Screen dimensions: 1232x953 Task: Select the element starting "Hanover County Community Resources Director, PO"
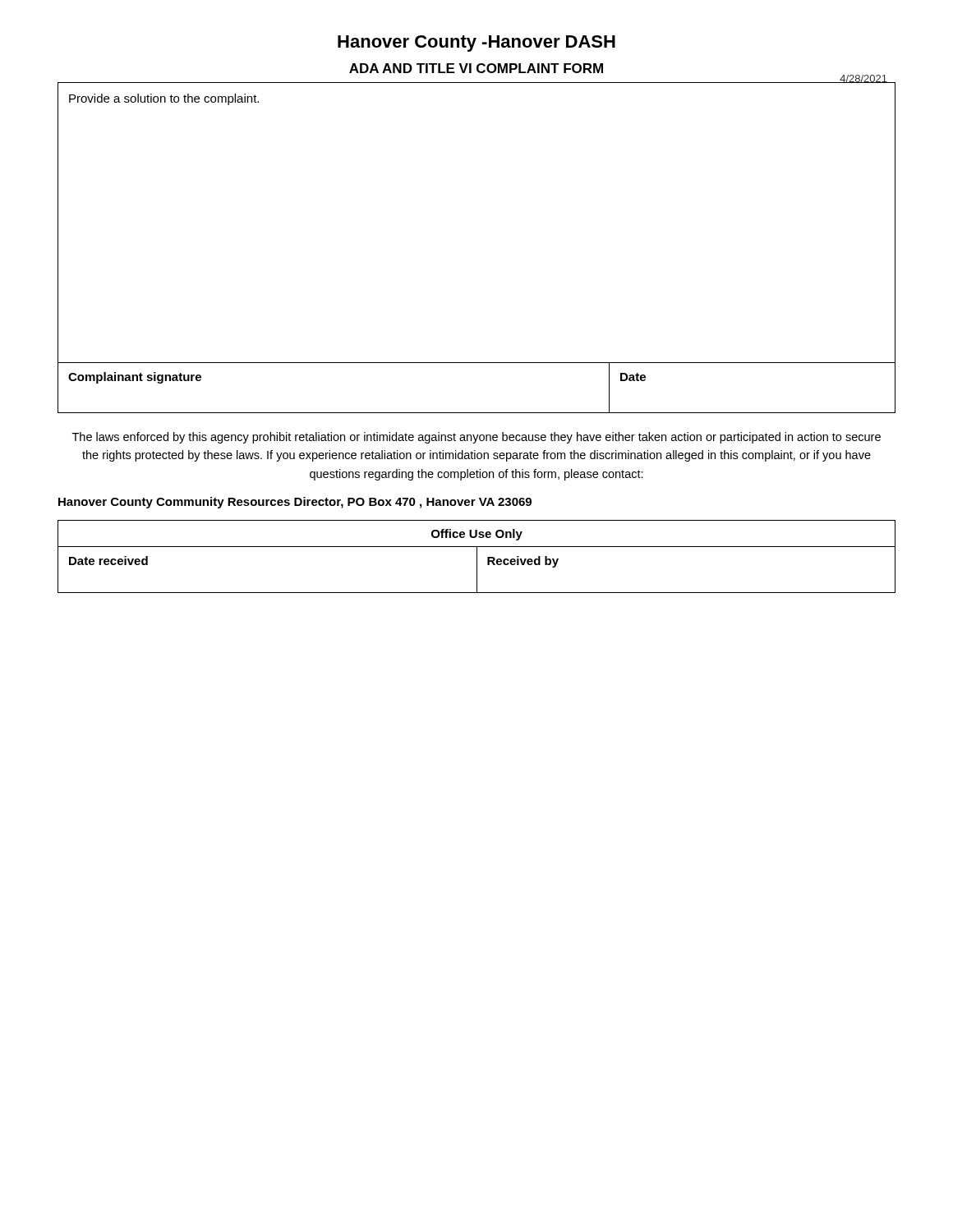(x=295, y=502)
